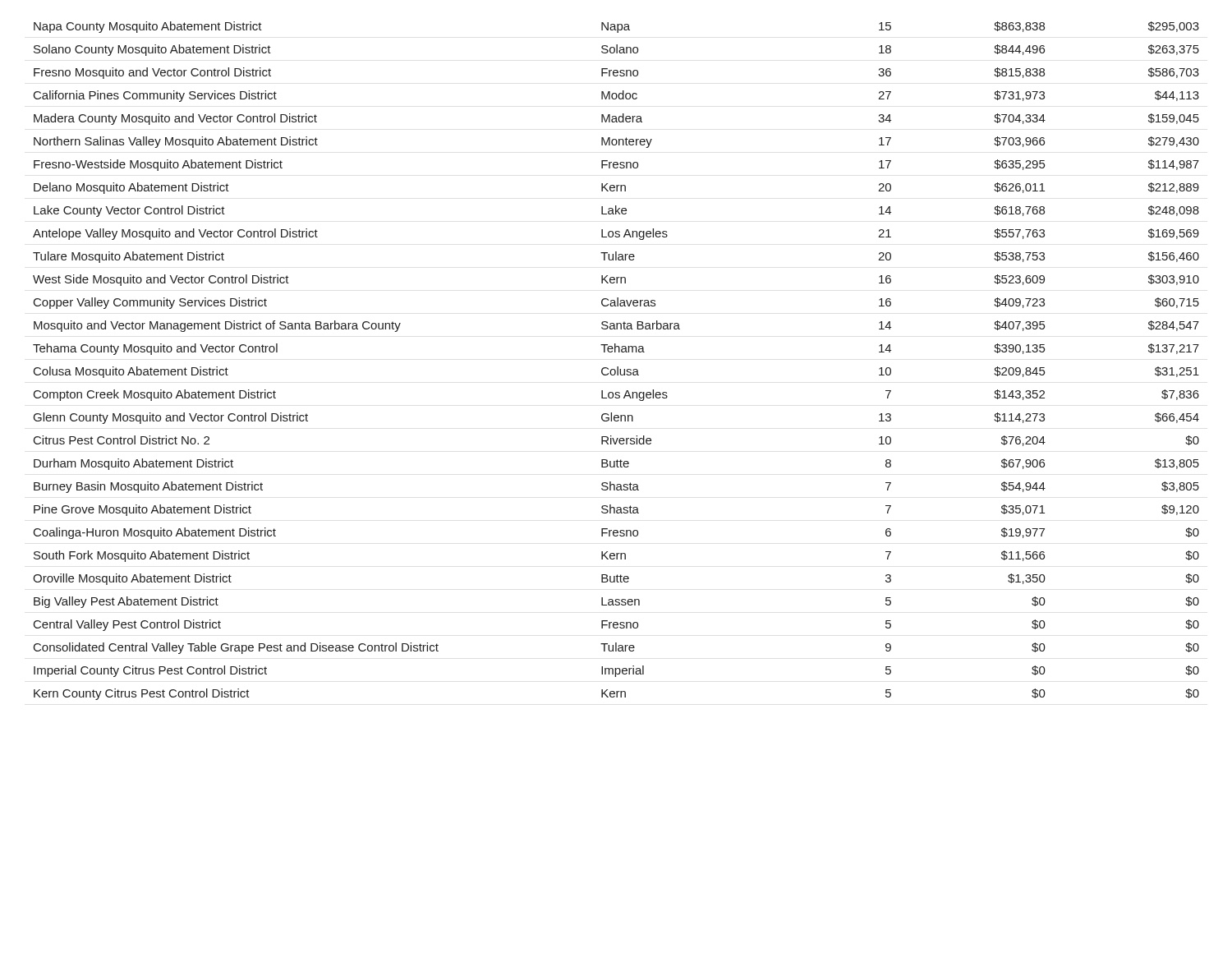Locate the table with the text "Los Angeles"
The width and height of the screenshot is (1232, 953).
coord(616,360)
